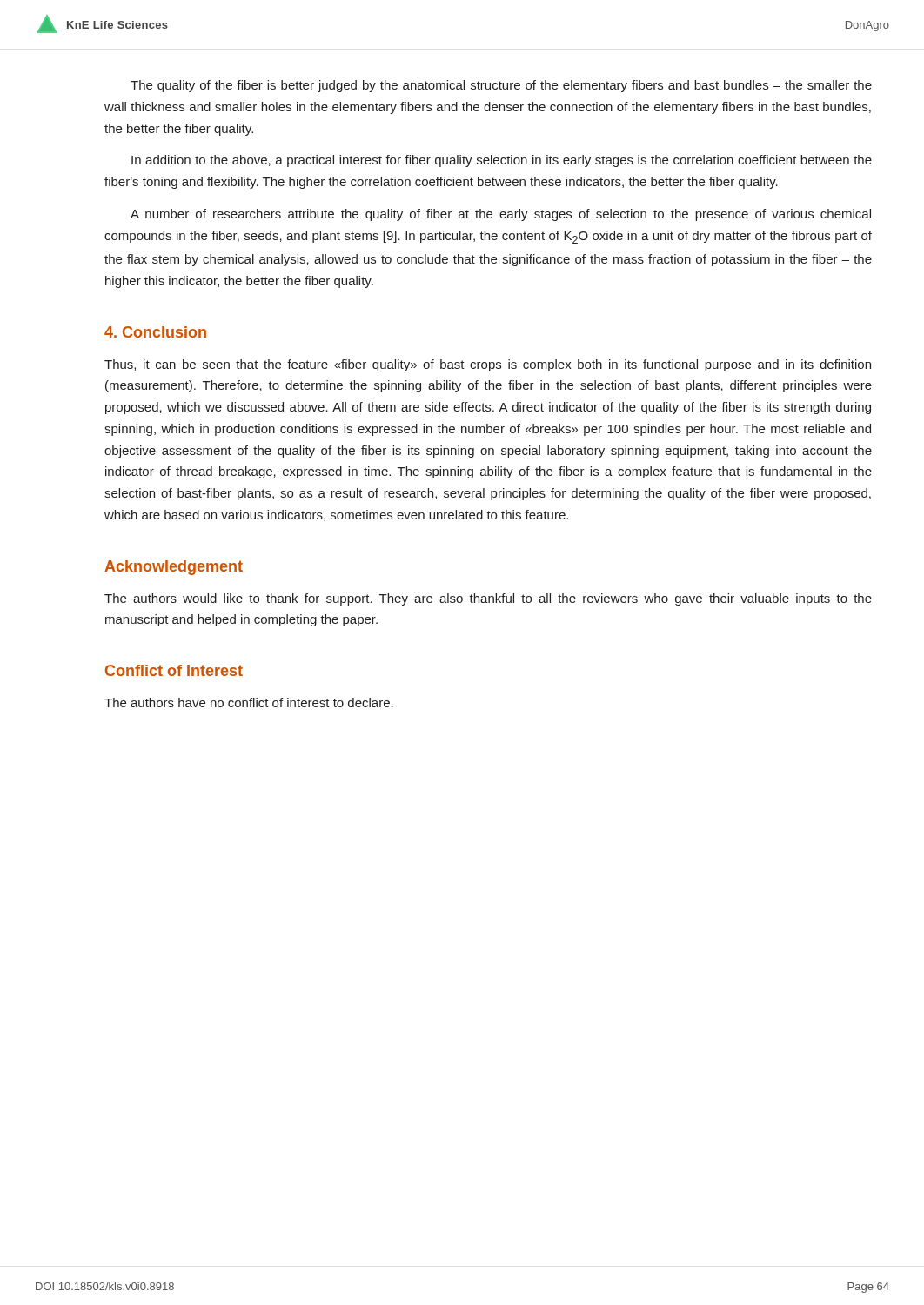924x1305 pixels.
Task: Click the passage that begins "A number of researchers attribute the quality"
Action: (x=488, y=248)
